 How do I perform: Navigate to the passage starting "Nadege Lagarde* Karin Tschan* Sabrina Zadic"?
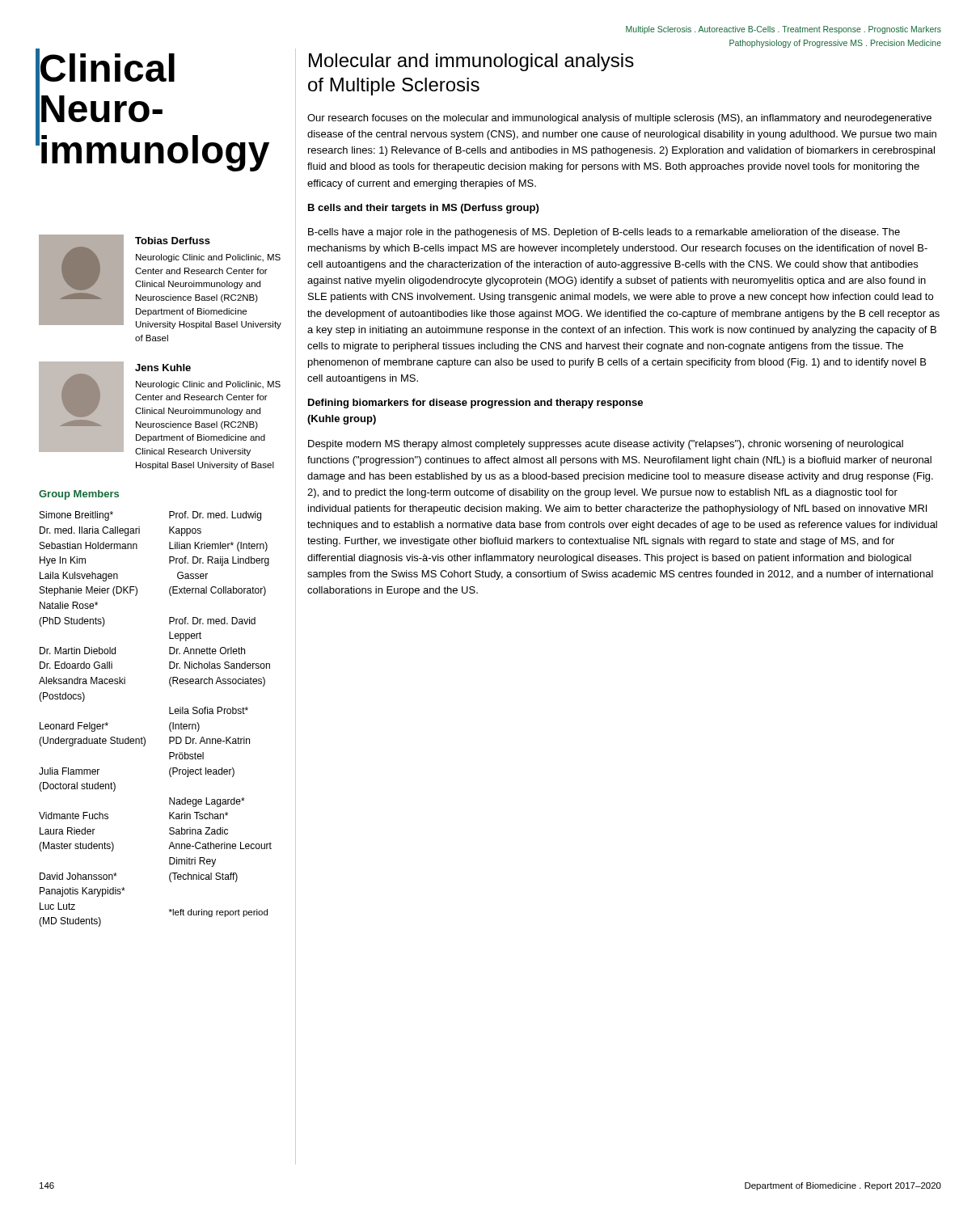(x=220, y=839)
